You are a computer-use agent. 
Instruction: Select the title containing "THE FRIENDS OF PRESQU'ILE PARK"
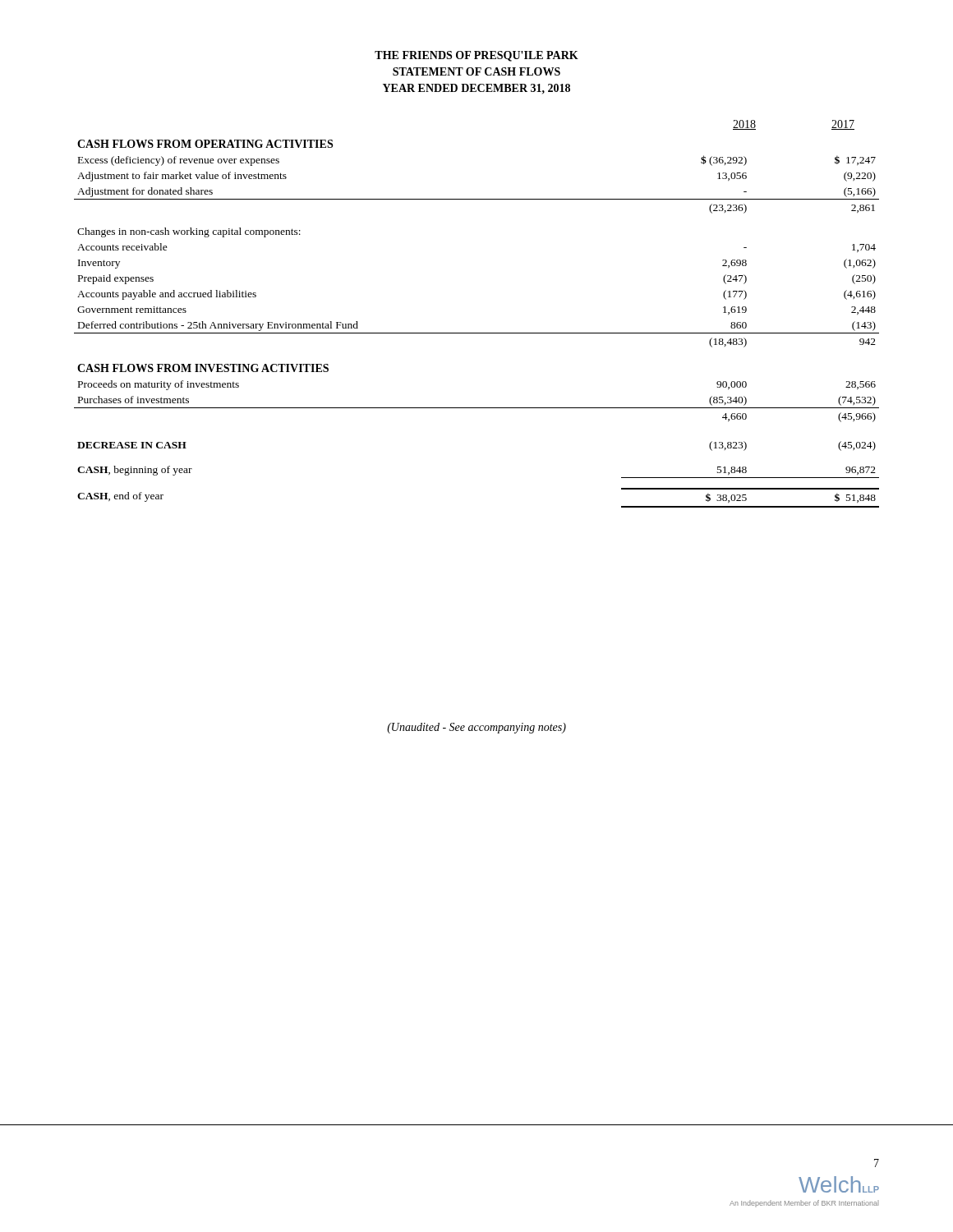(x=476, y=55)
